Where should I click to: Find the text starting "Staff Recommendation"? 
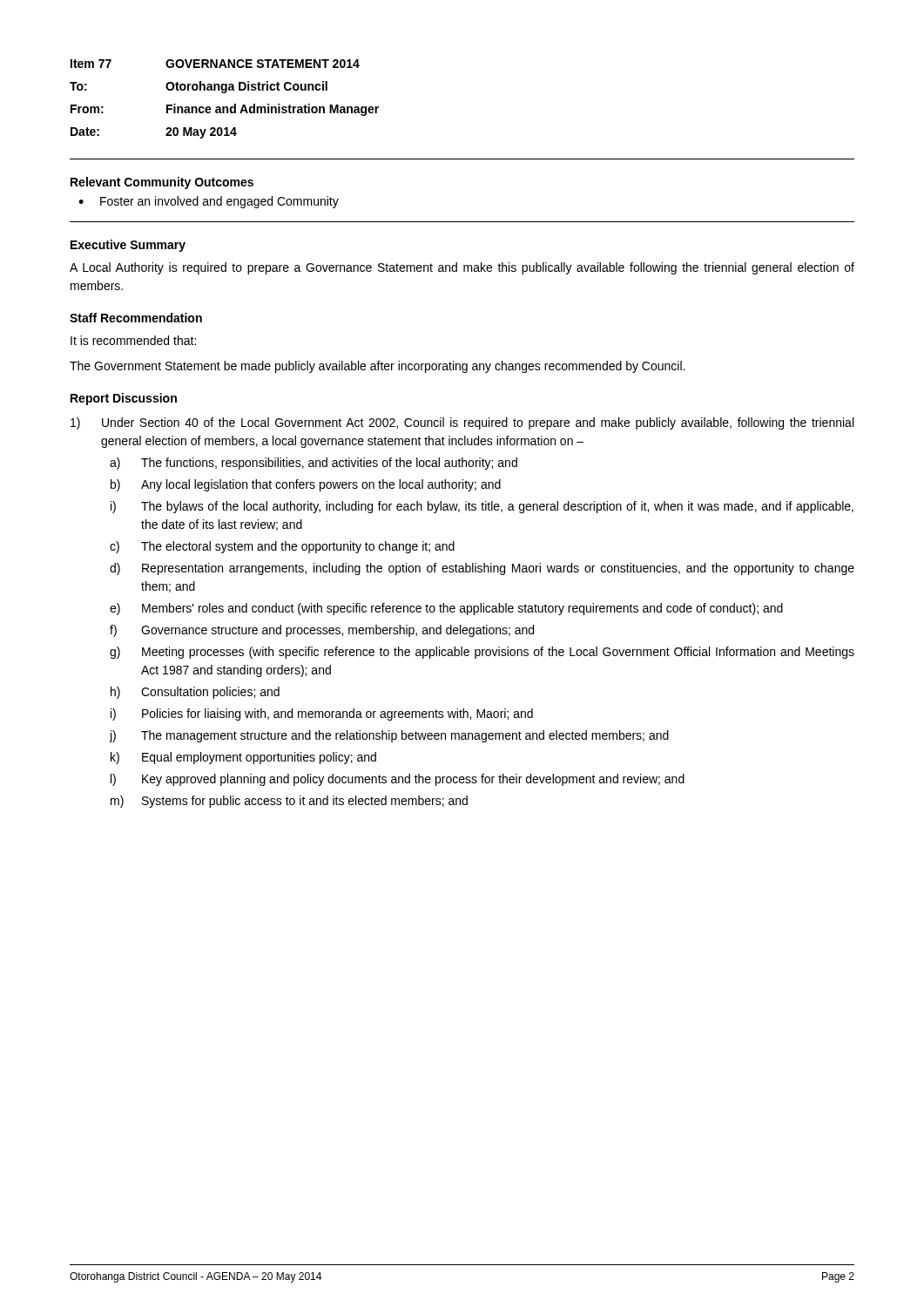136,318
